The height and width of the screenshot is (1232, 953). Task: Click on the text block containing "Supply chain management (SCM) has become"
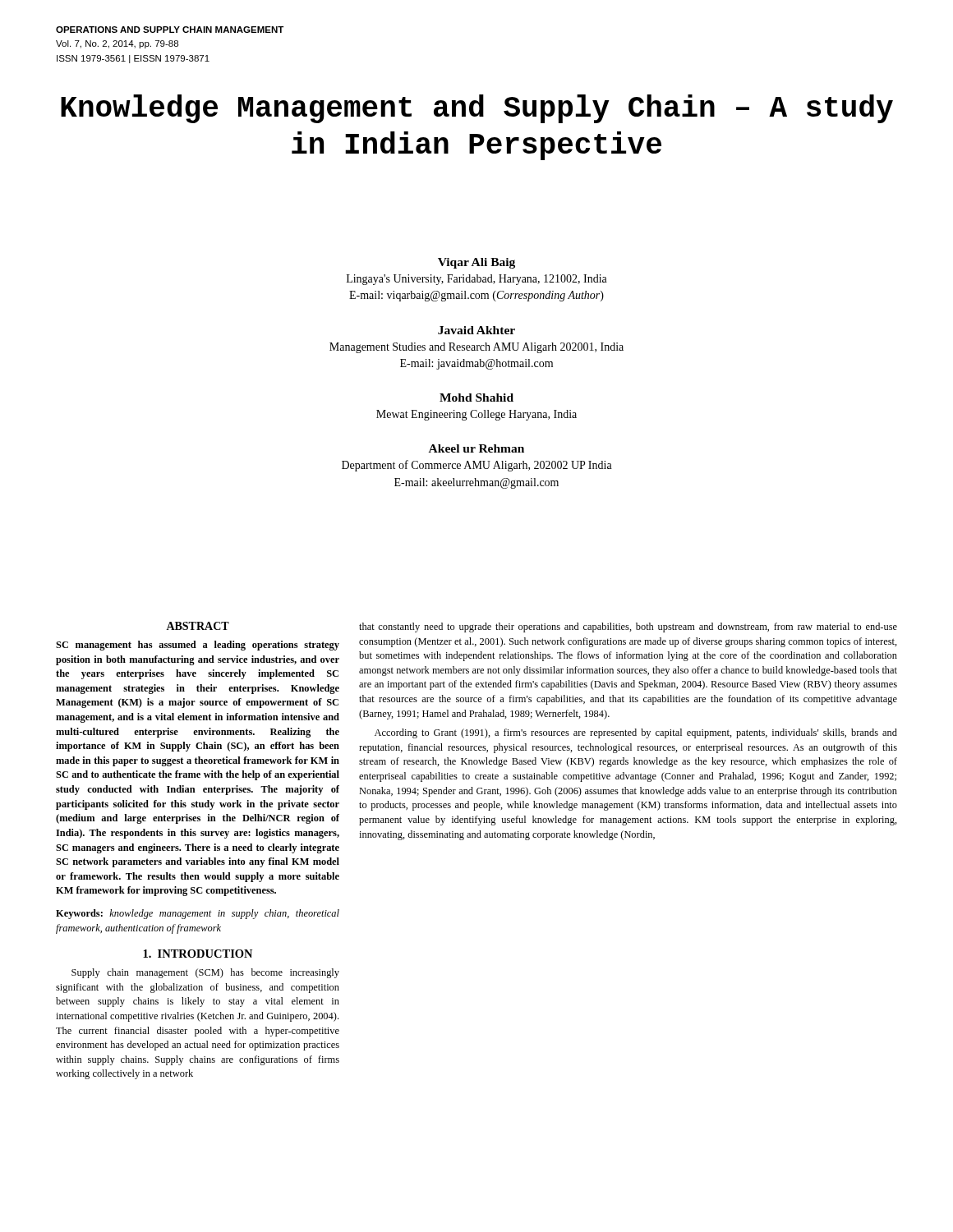point(198,1024)
